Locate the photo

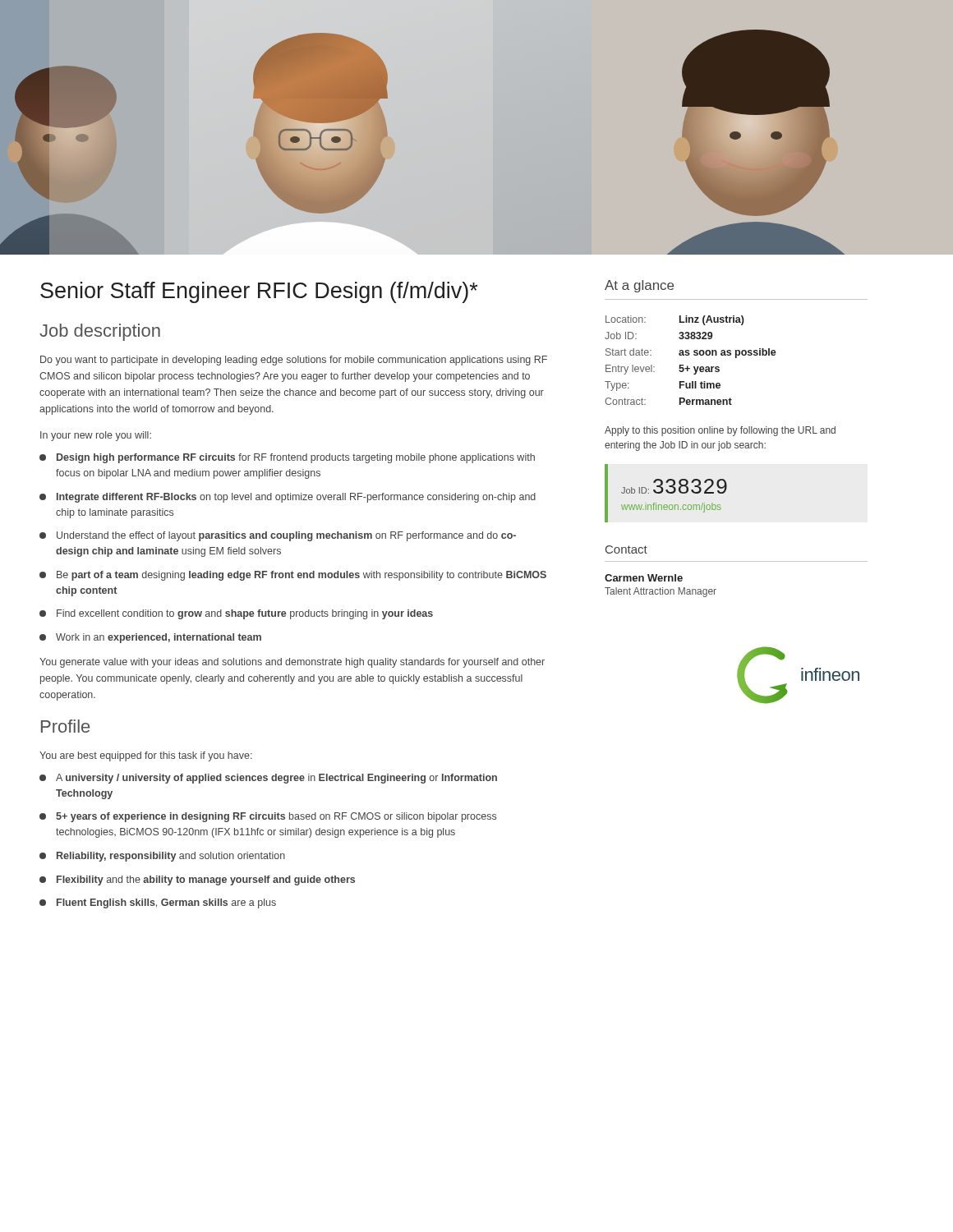476,127
